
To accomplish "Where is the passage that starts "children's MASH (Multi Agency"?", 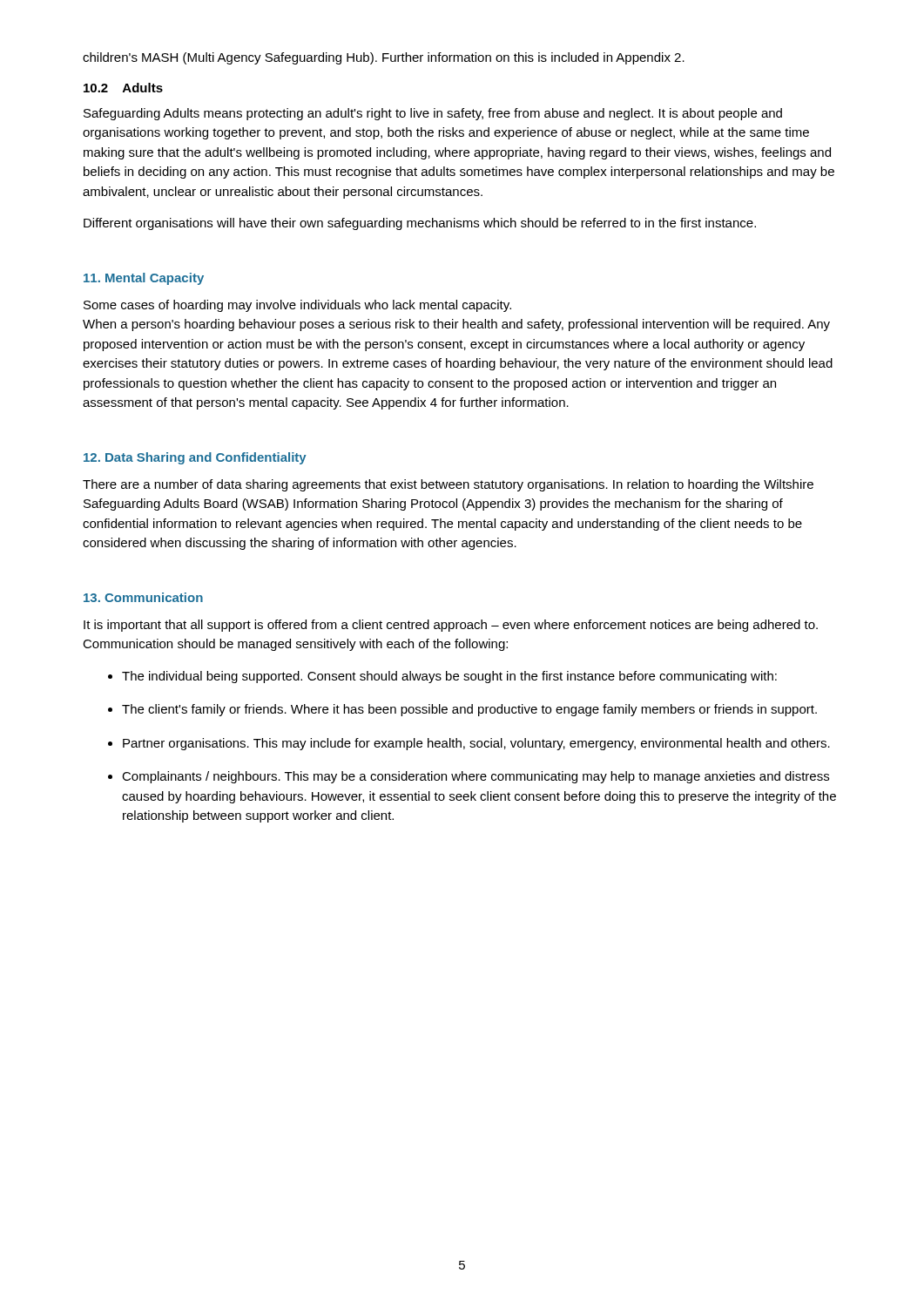I will coord(384,57).
